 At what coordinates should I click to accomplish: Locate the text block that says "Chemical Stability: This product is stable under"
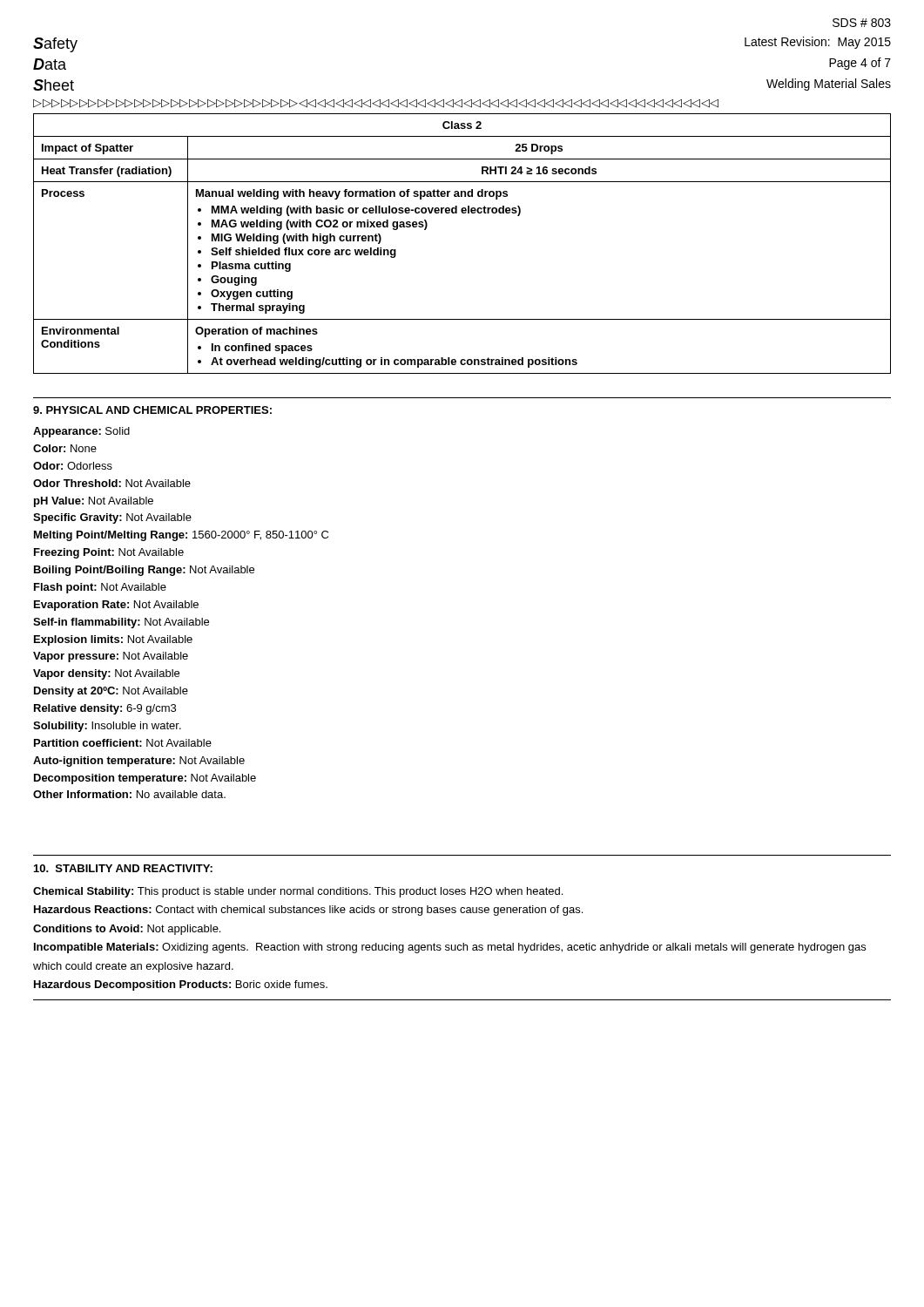450,938
